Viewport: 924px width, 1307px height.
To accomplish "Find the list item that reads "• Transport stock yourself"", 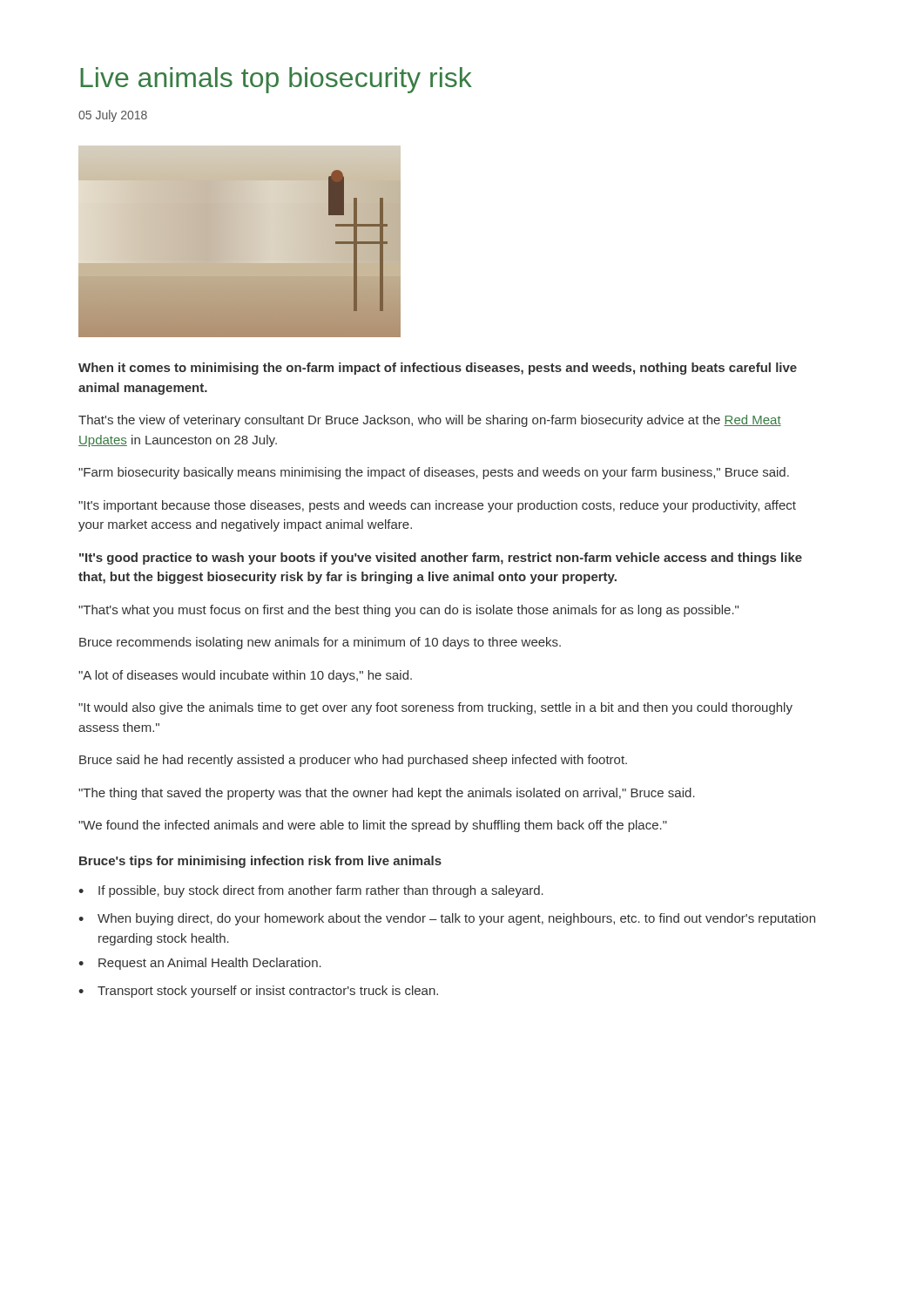I will coord(449,993).
